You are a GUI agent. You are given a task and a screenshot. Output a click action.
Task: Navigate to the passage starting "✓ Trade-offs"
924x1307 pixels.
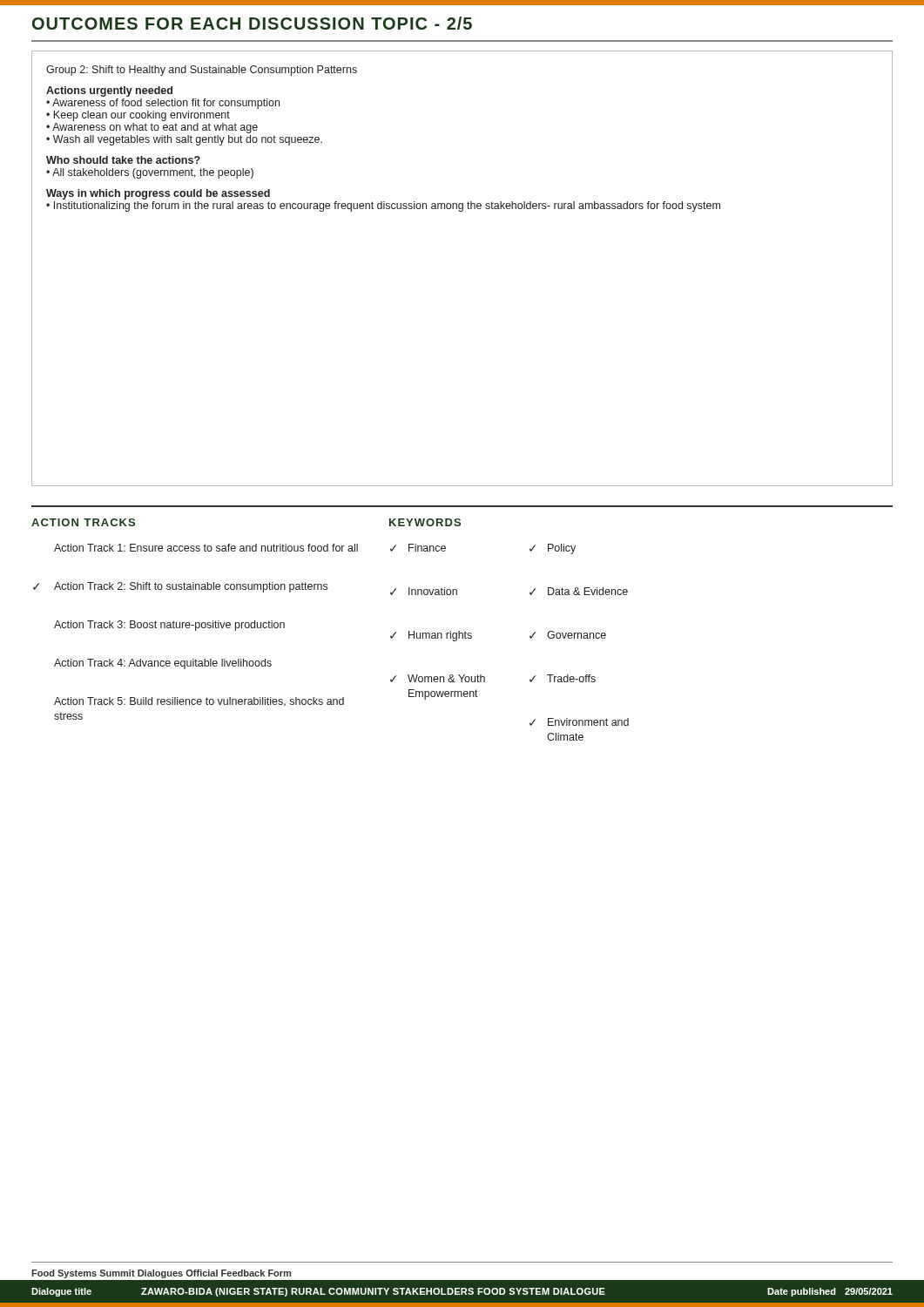coord(597,679)
